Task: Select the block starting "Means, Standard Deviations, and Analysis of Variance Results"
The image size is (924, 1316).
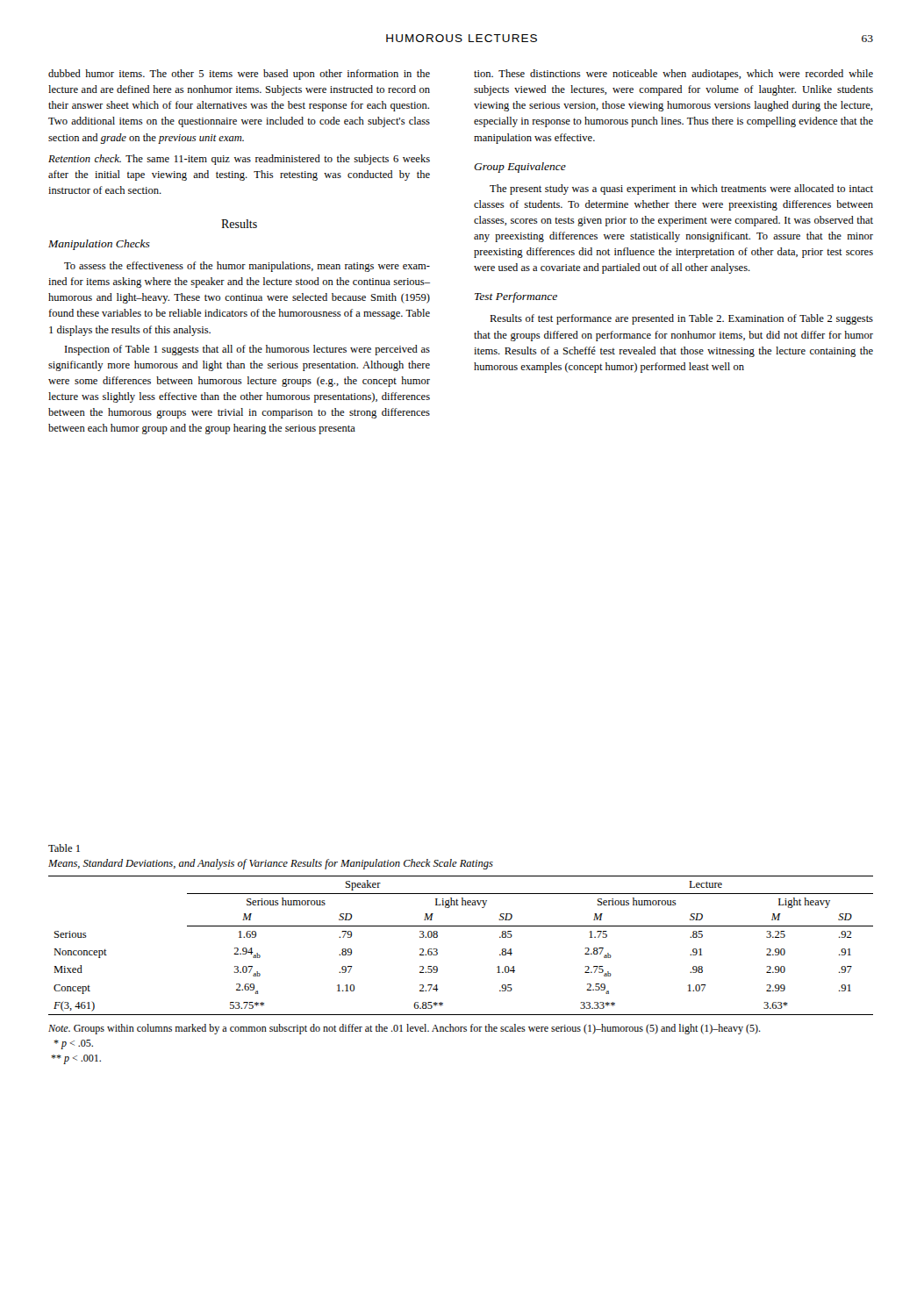Action: click(x=271, y=863)
